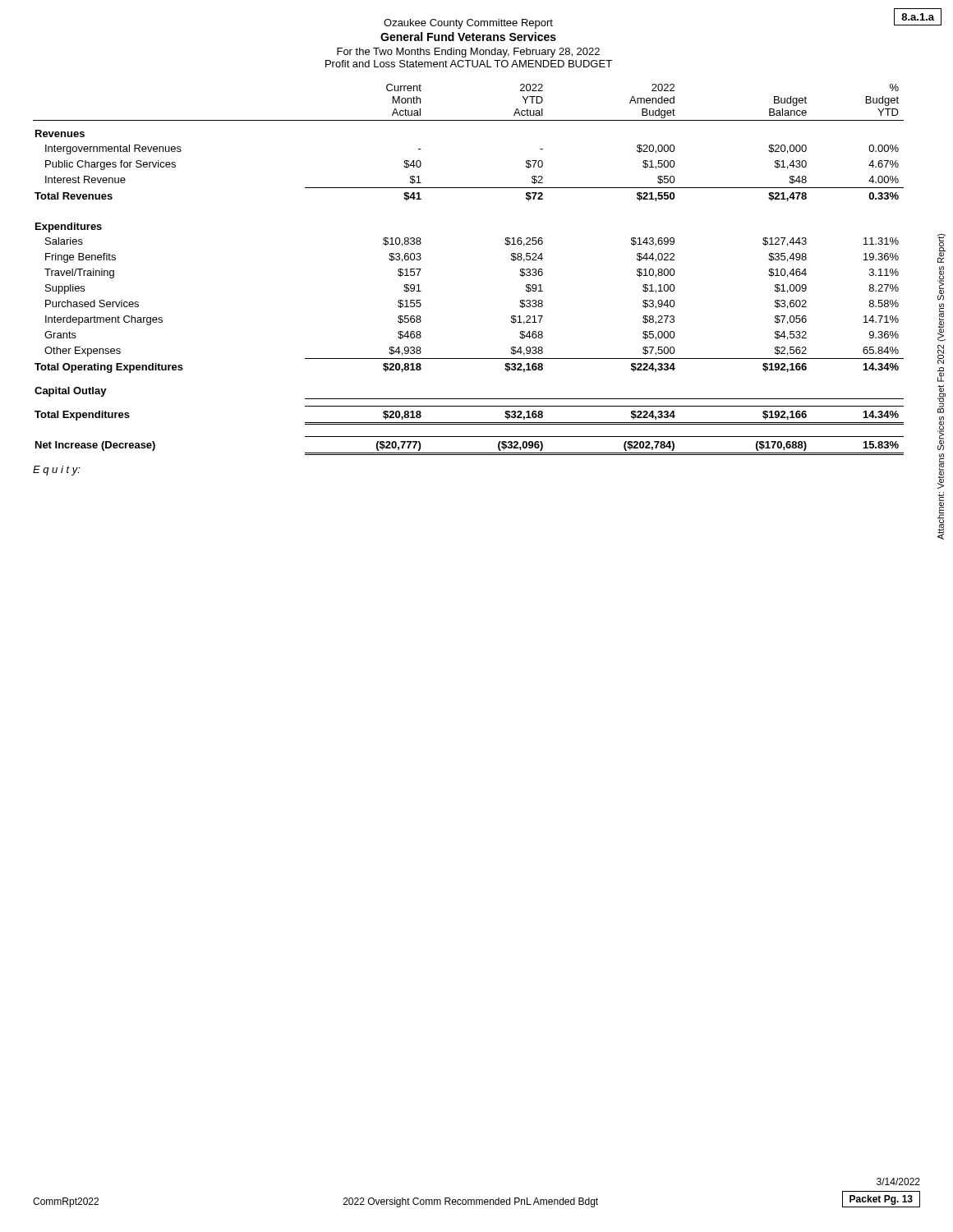This screenshot has height=1232, width=953.
Task: Point to the block beginning "E q u"
Action: point(57,469)
